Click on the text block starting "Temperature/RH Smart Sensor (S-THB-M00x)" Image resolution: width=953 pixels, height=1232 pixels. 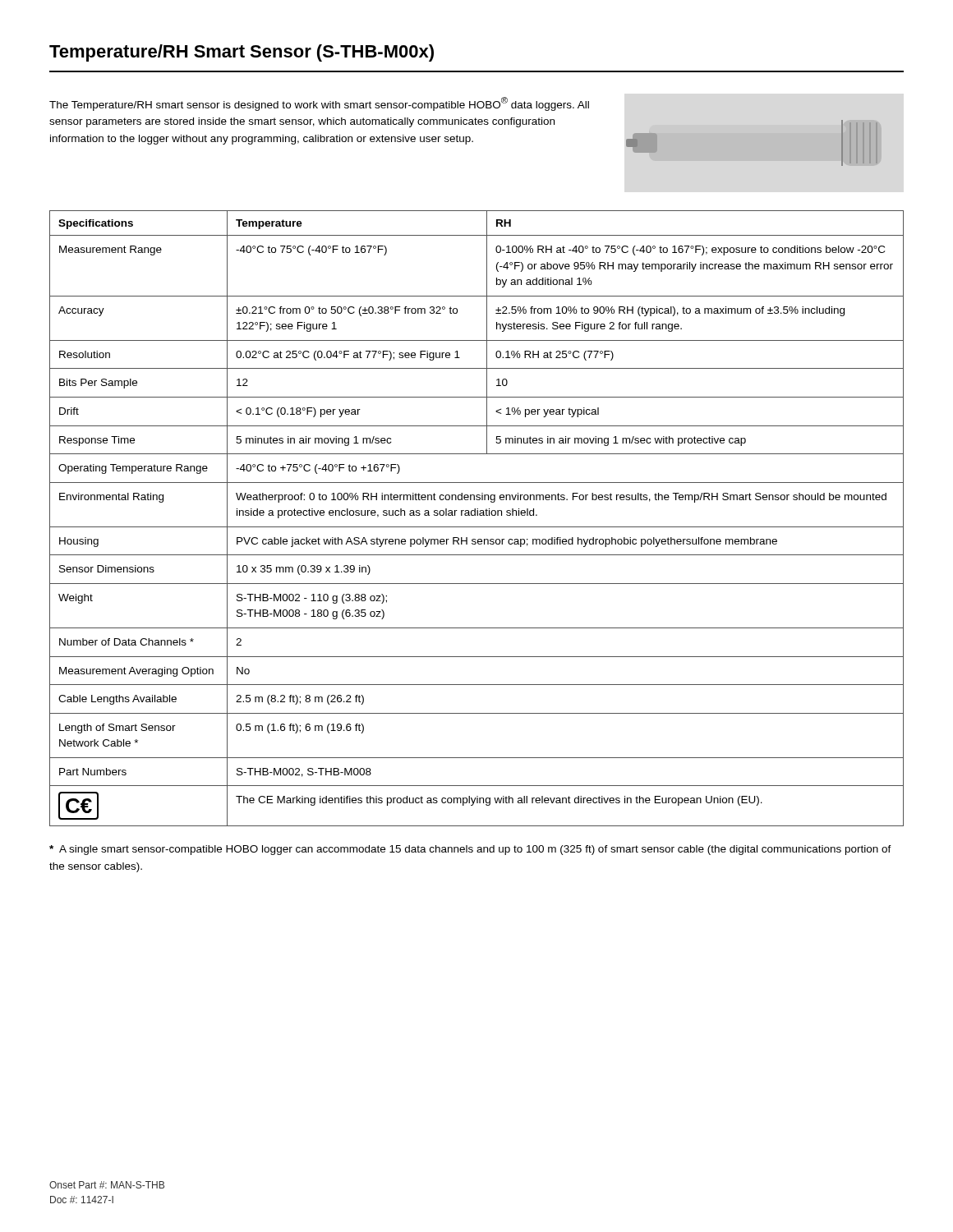242,51
